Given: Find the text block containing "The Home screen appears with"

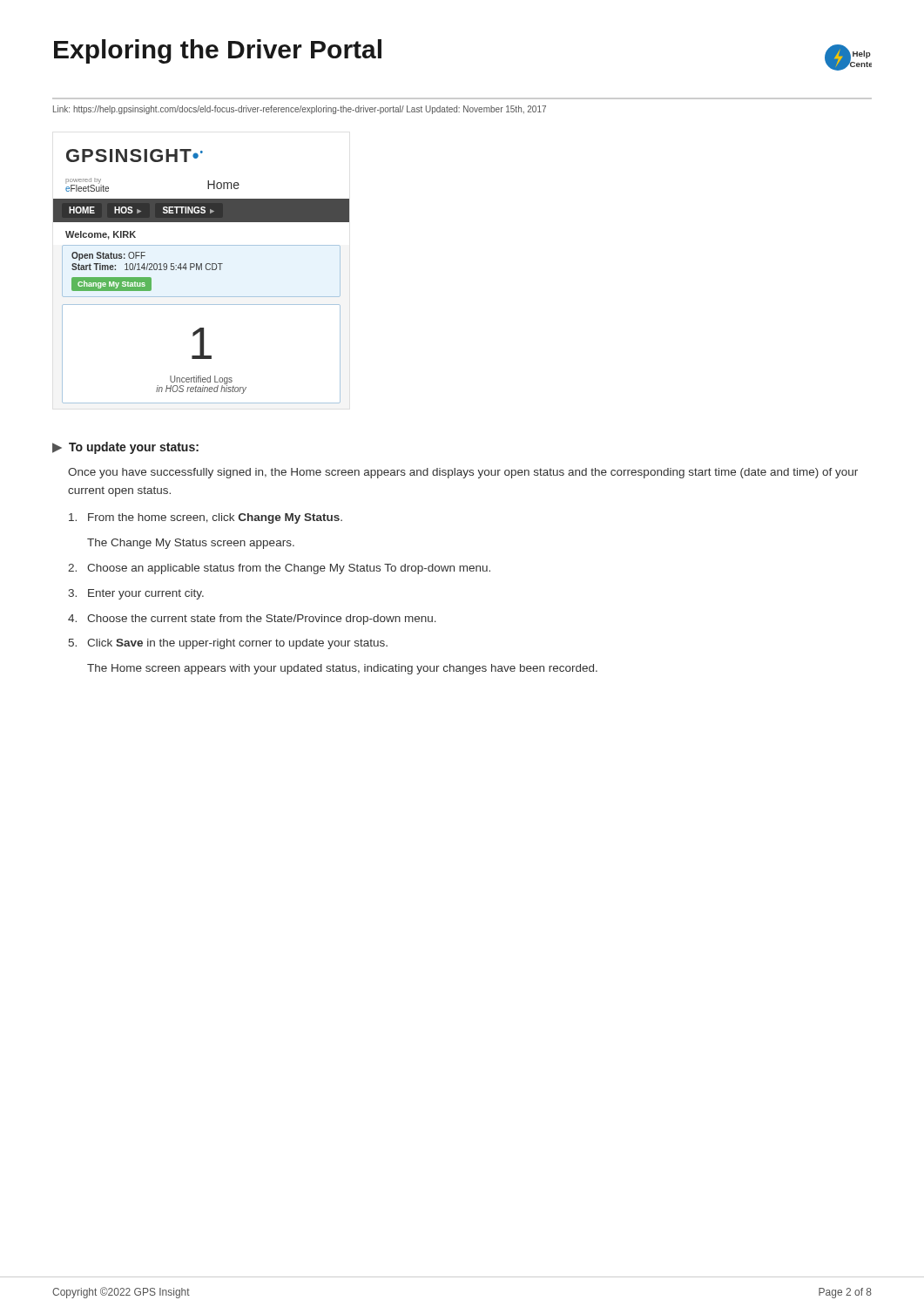Looking at the screenshot, I should click(x=343, y=668).
